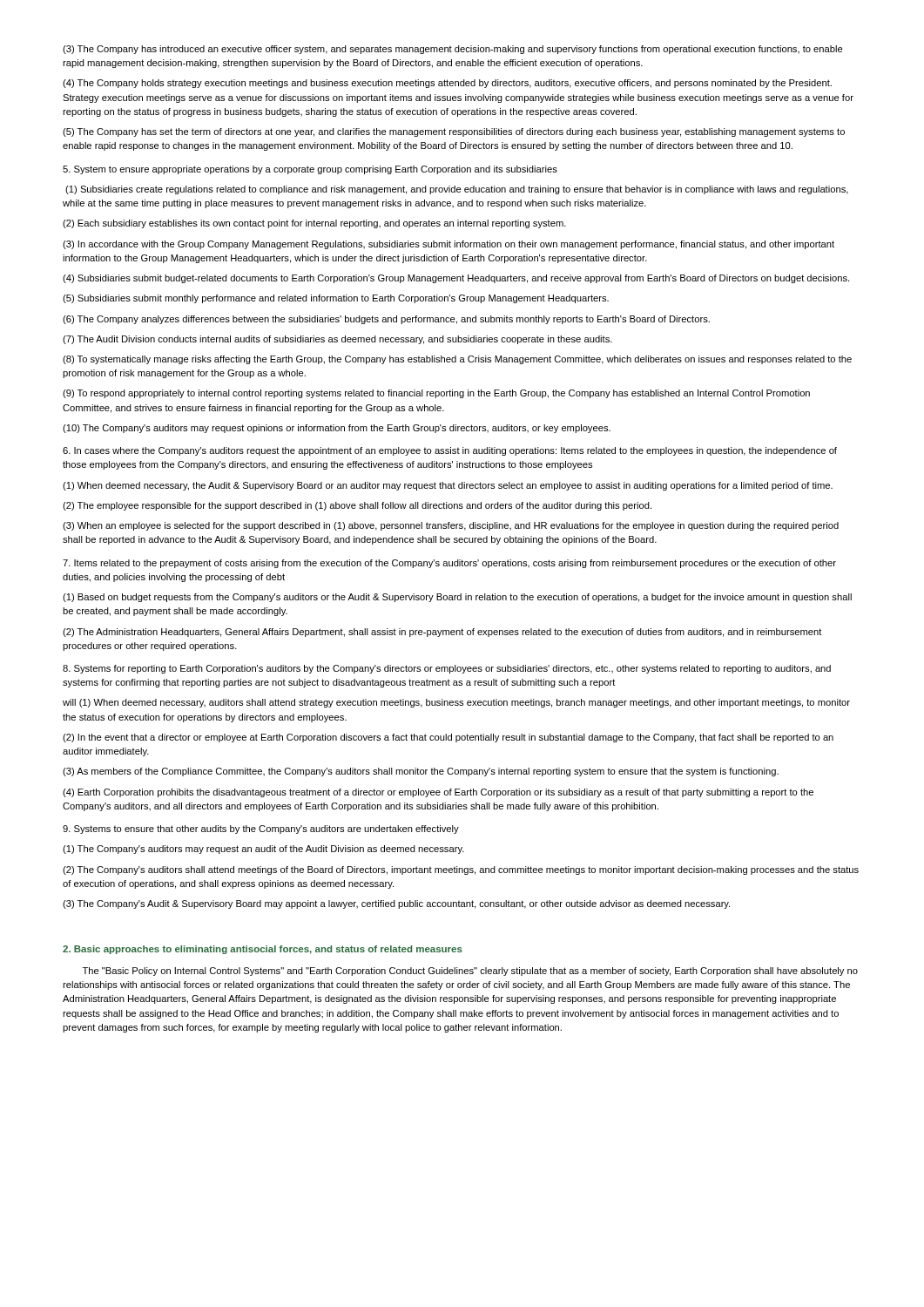This screenshot has height=1307, width=924.
Task: Locate the block of text that opens with "(4) The Company"
Action: coord(458,97)
